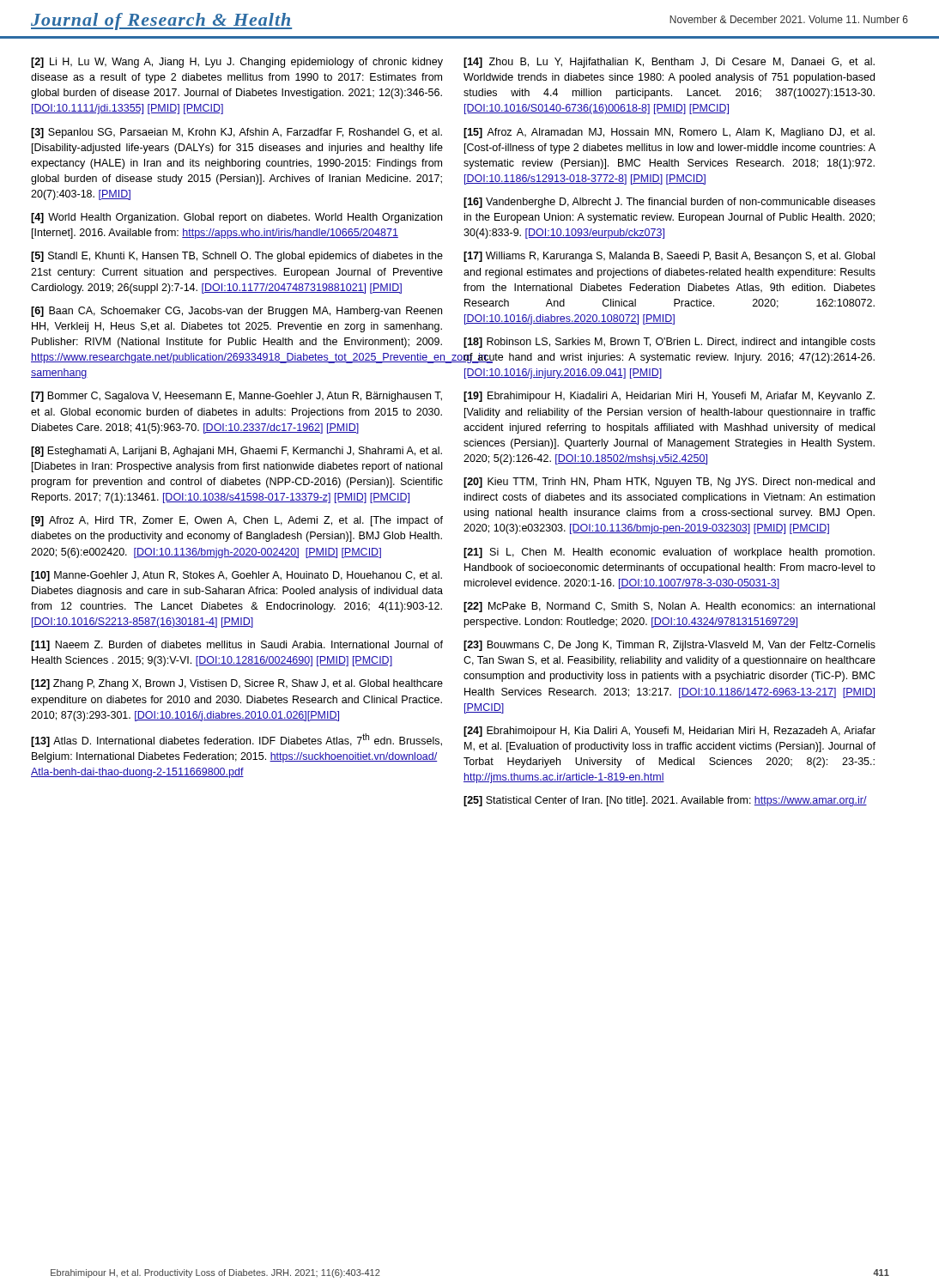The image size is (939, 1288).
Task: Click on the list item that says "[6] Baan CA,"
Action: point(237,342)
